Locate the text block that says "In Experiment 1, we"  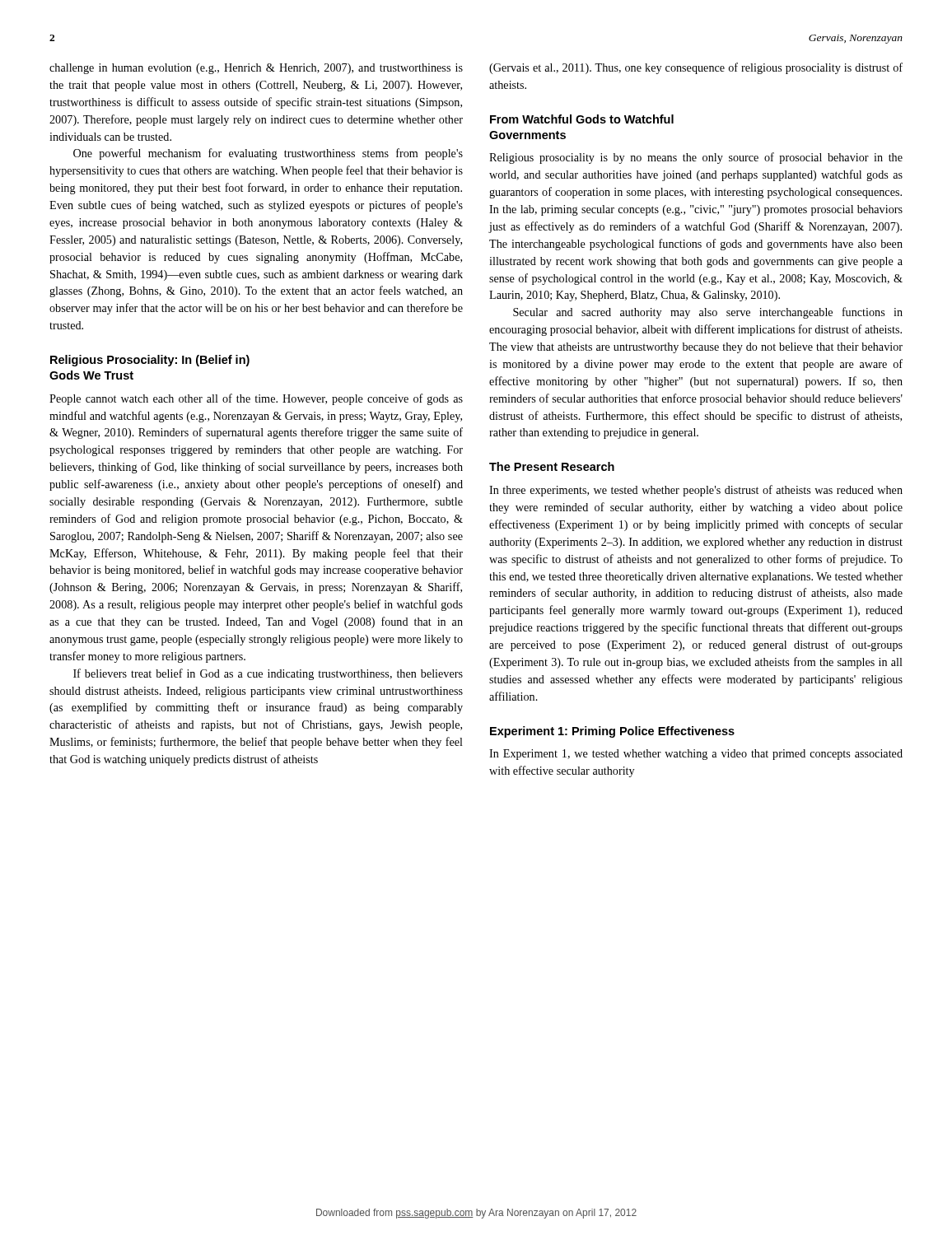tap(696, 763)
